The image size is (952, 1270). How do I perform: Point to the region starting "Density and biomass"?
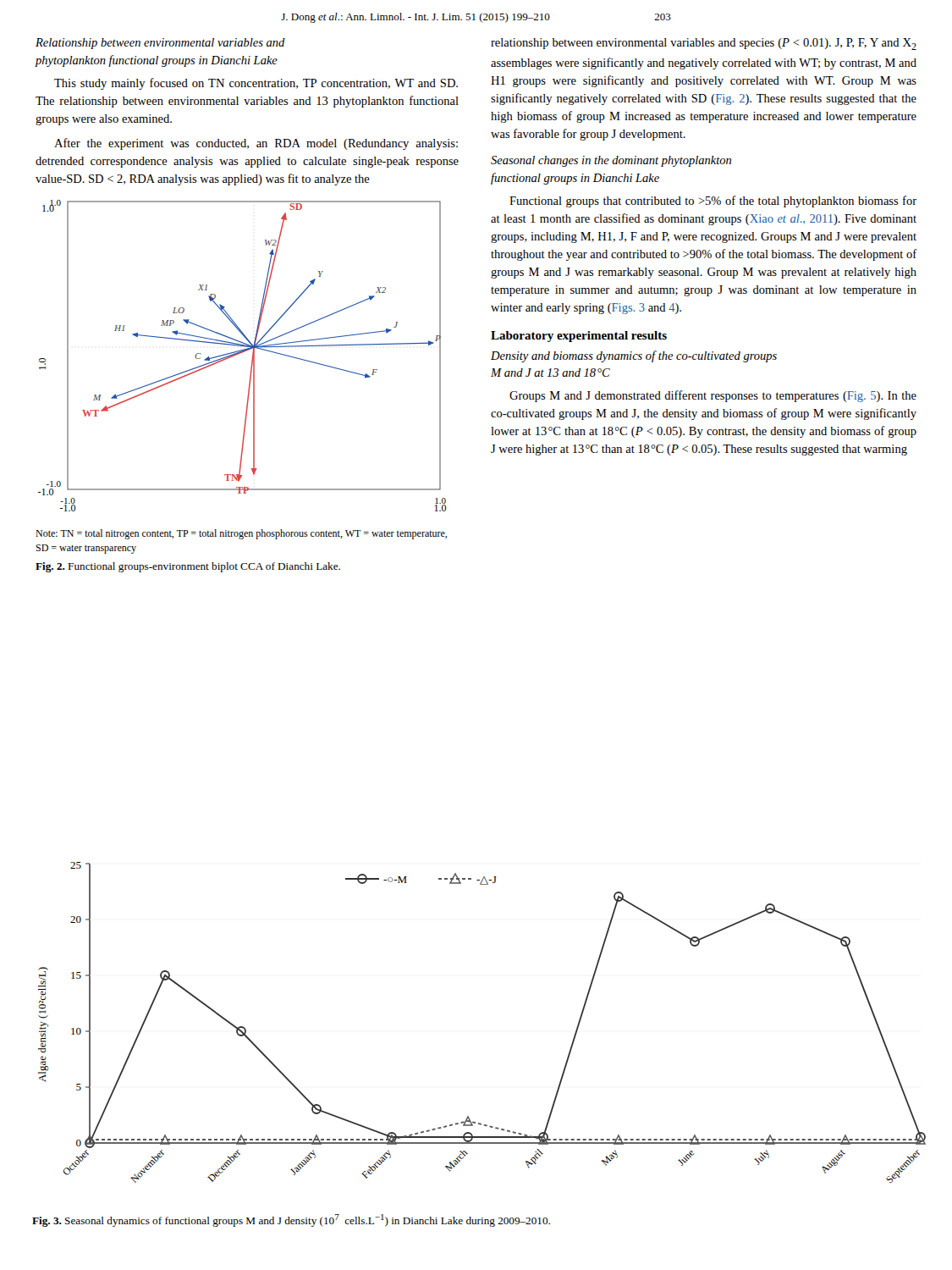coord(634,364)
